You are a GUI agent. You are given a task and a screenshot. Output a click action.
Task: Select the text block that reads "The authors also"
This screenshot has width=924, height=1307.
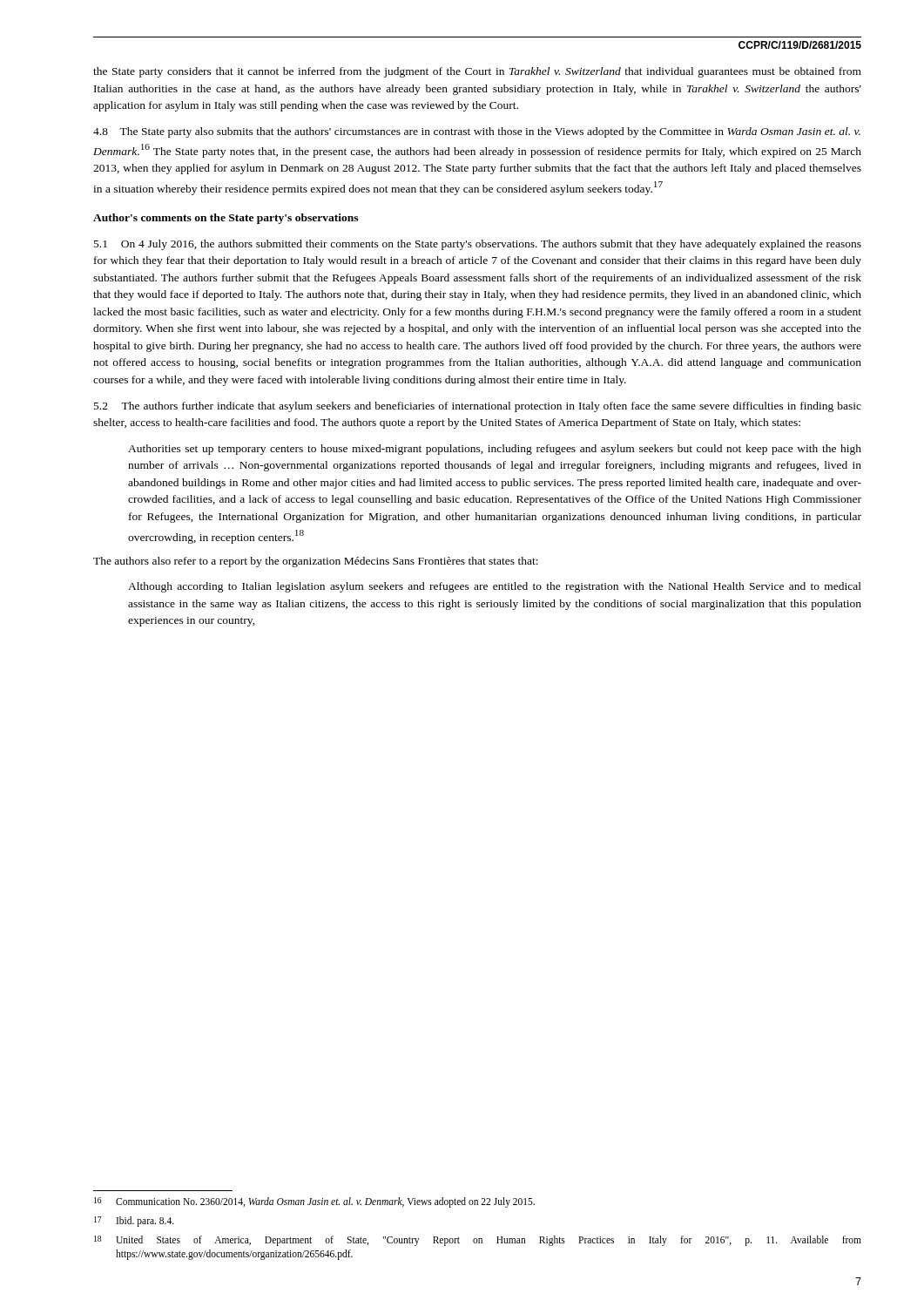477,561
